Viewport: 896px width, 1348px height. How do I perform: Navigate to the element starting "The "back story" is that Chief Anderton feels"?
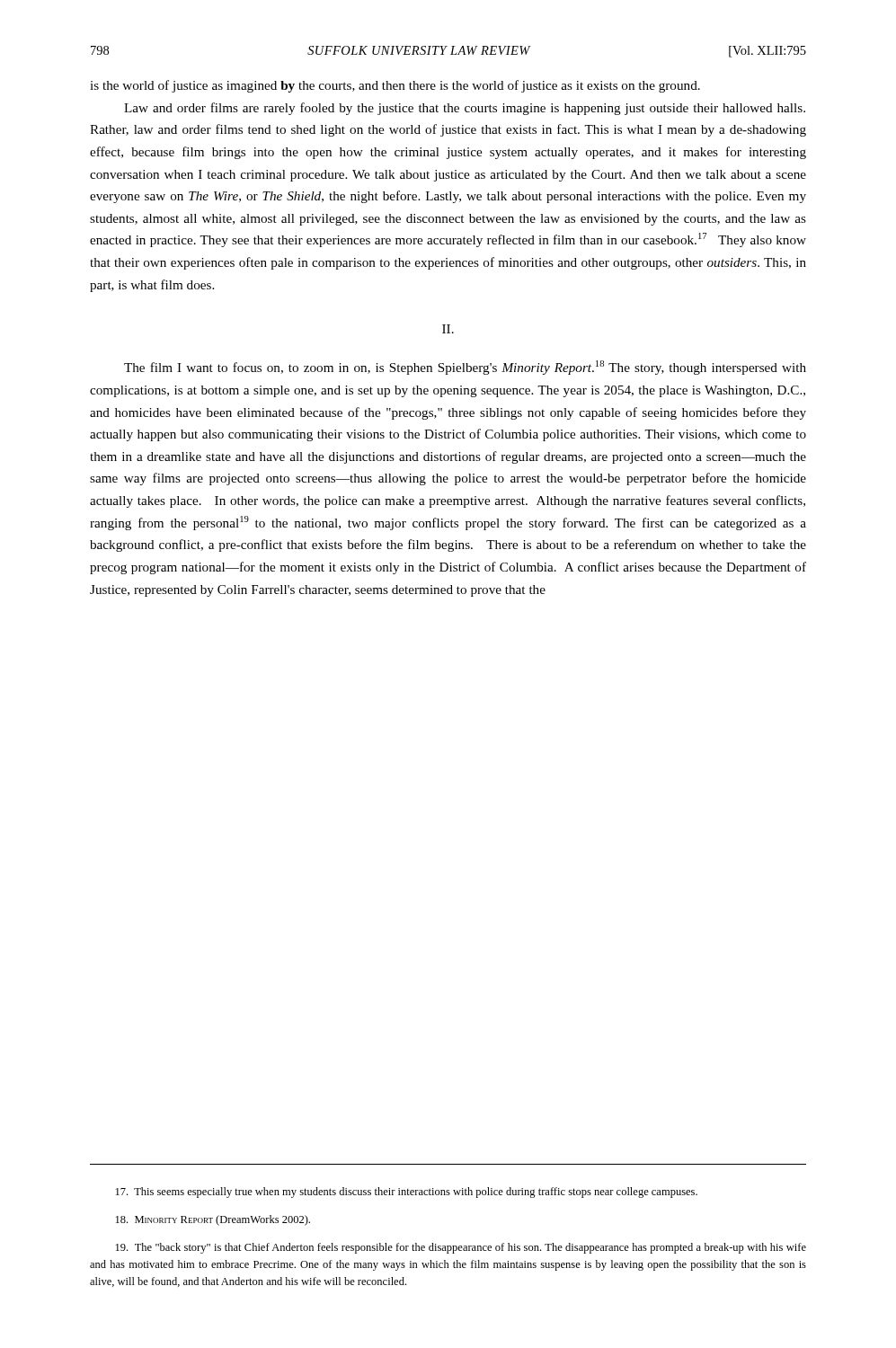pos(448,1265)
